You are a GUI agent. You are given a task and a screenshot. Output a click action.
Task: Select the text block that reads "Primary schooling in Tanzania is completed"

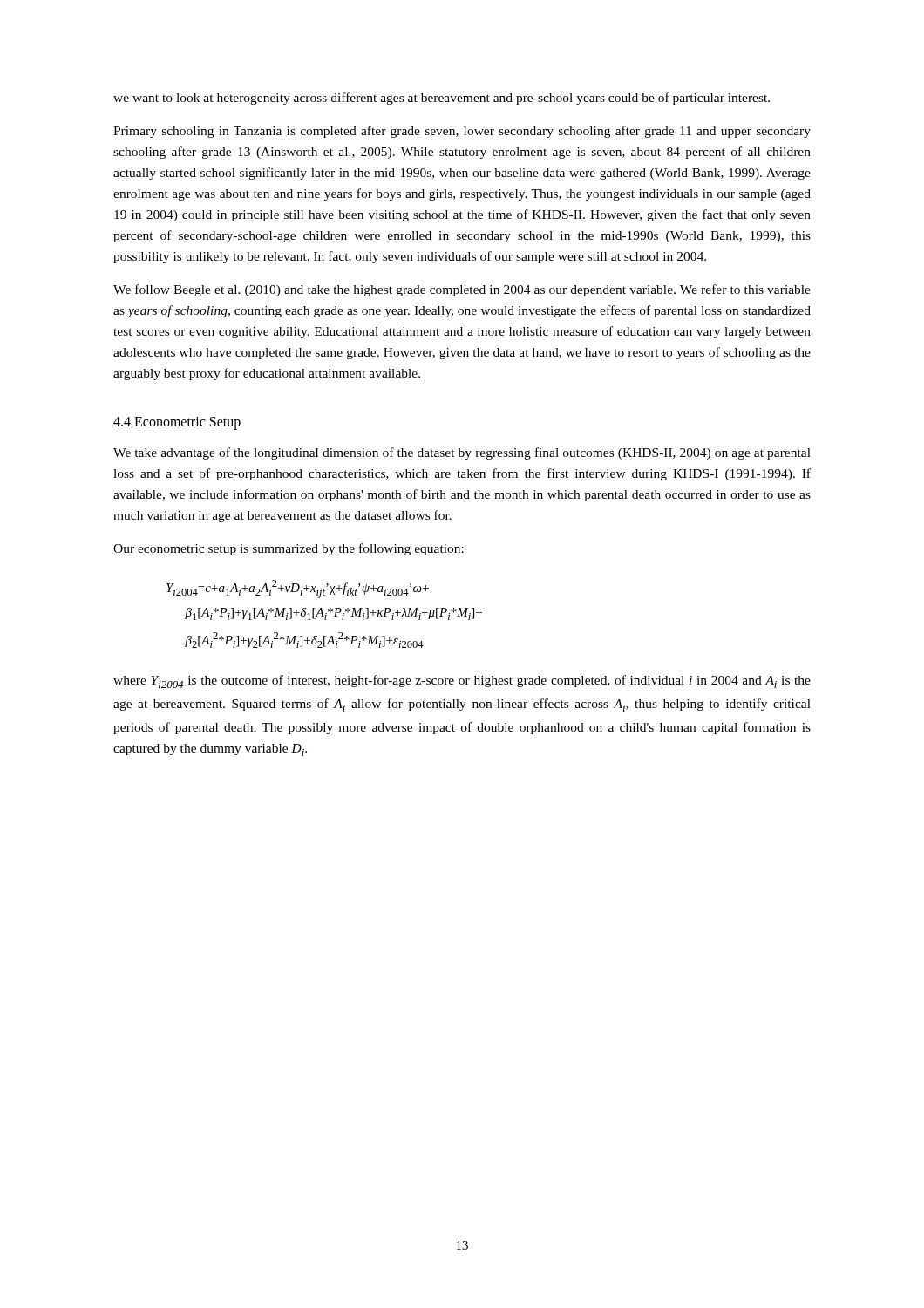coord(462,193)
